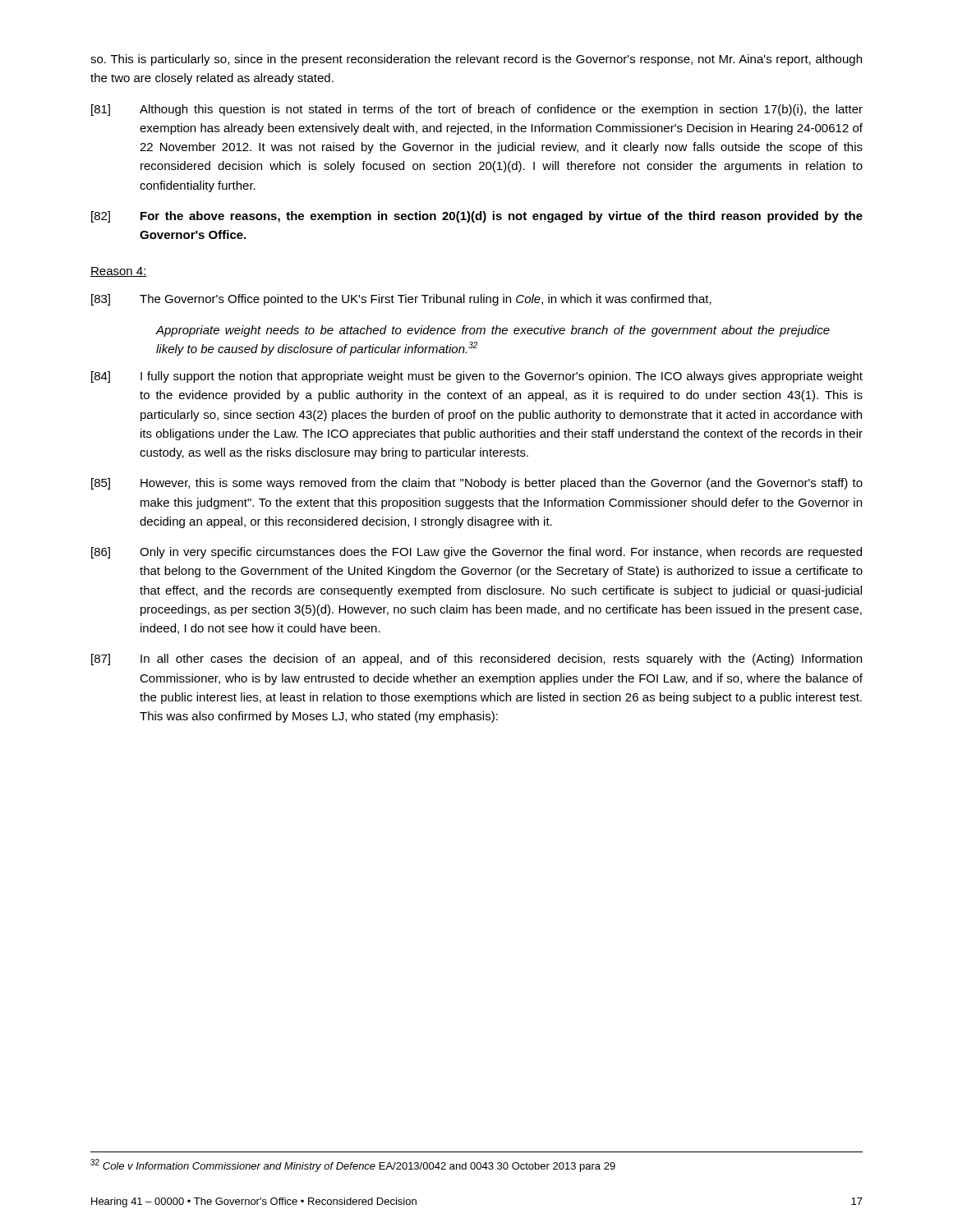The width and height of the screenshot is (953, 1232).
Task: Point to the passage starting "32 Cole v Information Commissioner and"
Action: [353, 1165]
